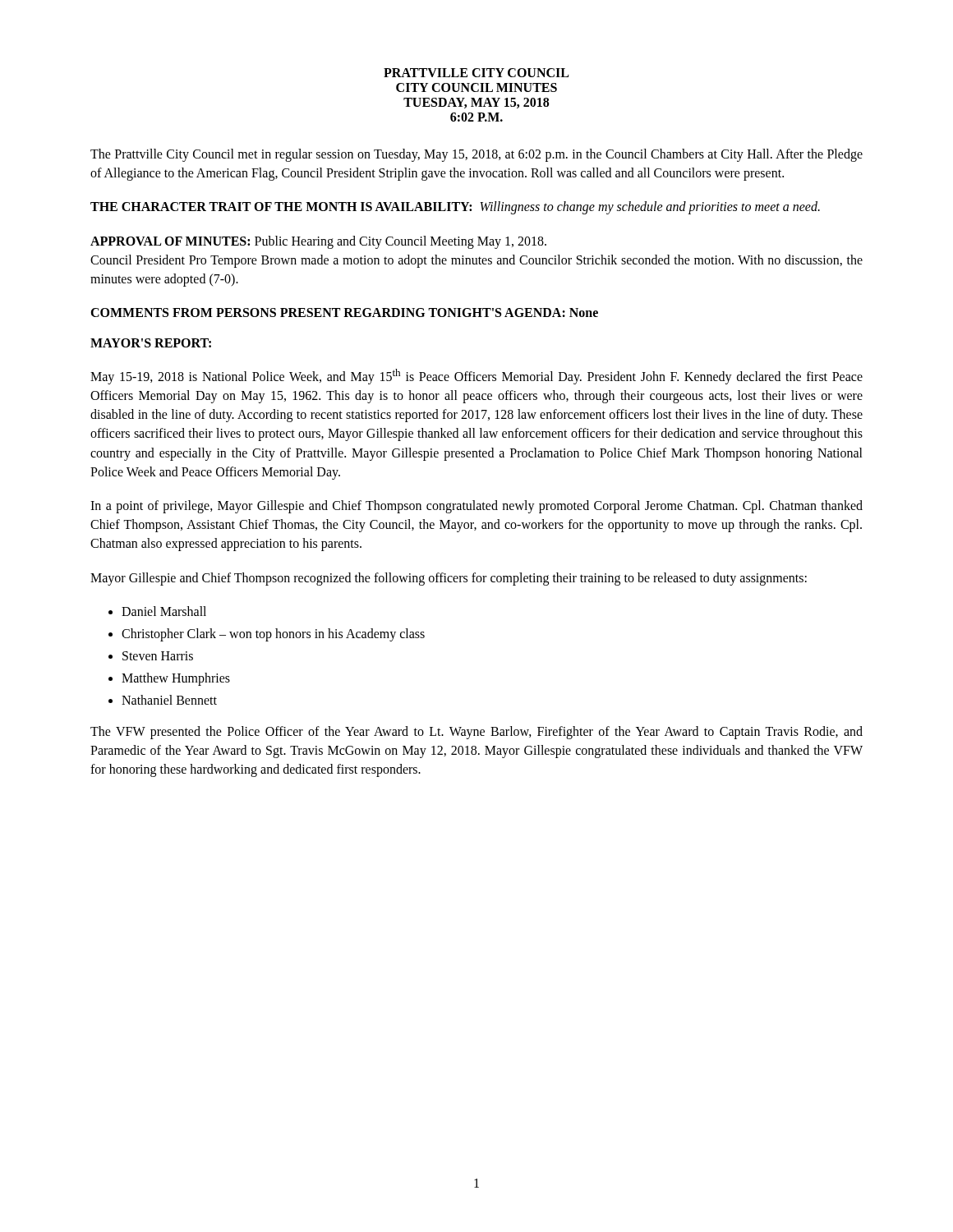This screenshot has width=953, height=1232.
Task: Where is the section header that starts "APPROVAL OF MINUTES: Public Hearing and City"?
Action: click(476, 260)
